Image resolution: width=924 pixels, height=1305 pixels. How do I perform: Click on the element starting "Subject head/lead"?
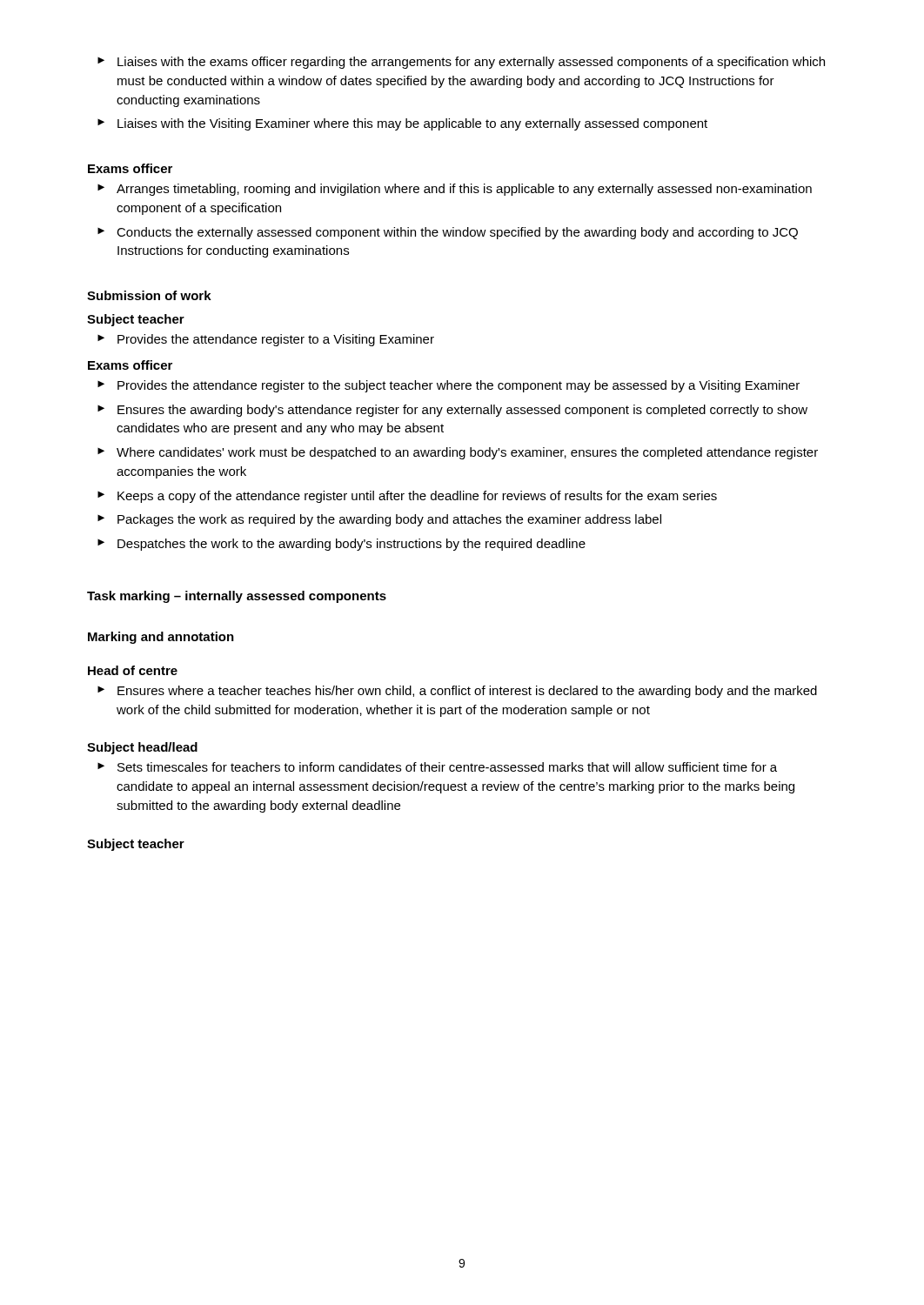(x=143, y=747)
